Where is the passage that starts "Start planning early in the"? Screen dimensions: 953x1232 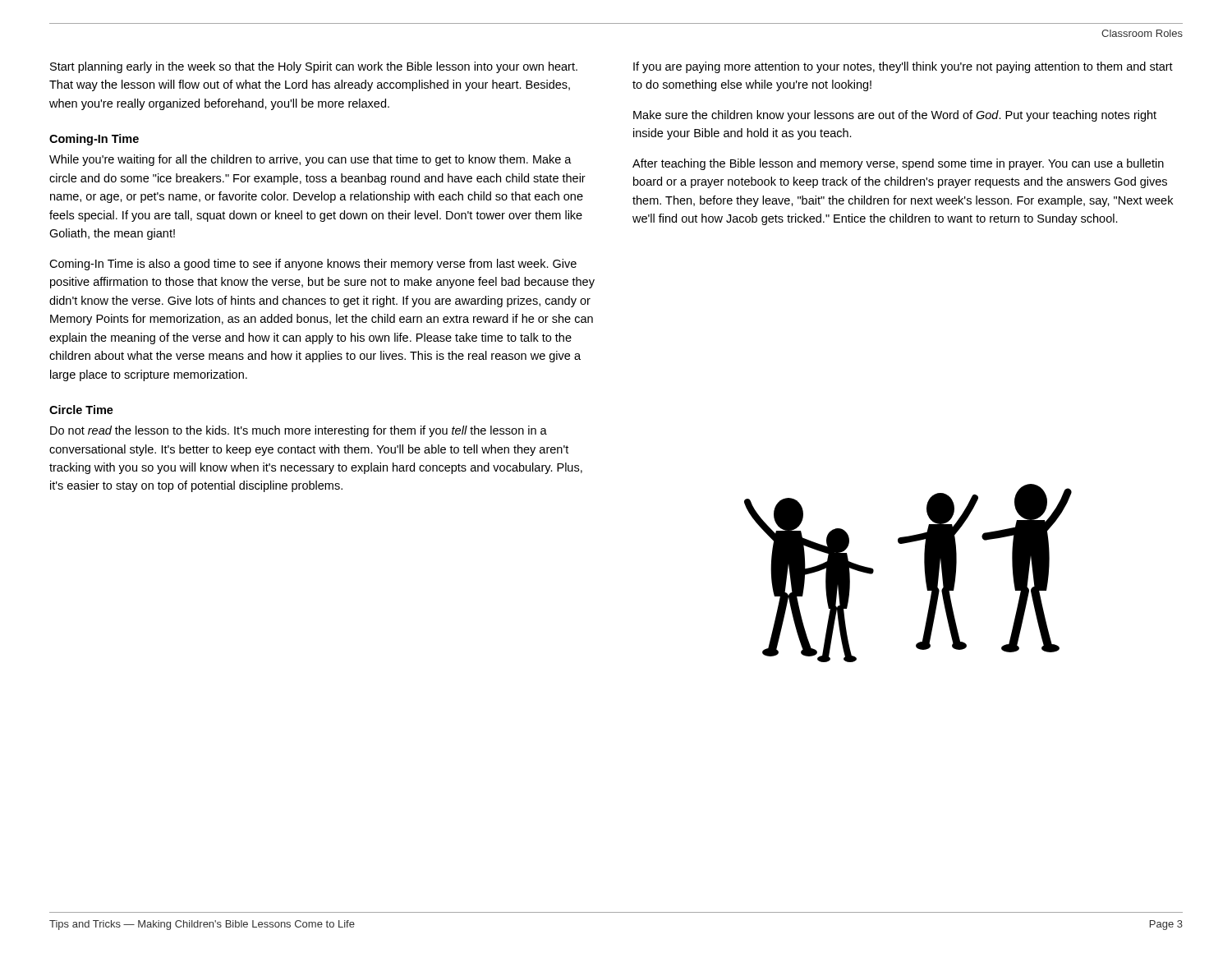pos(314,85)
